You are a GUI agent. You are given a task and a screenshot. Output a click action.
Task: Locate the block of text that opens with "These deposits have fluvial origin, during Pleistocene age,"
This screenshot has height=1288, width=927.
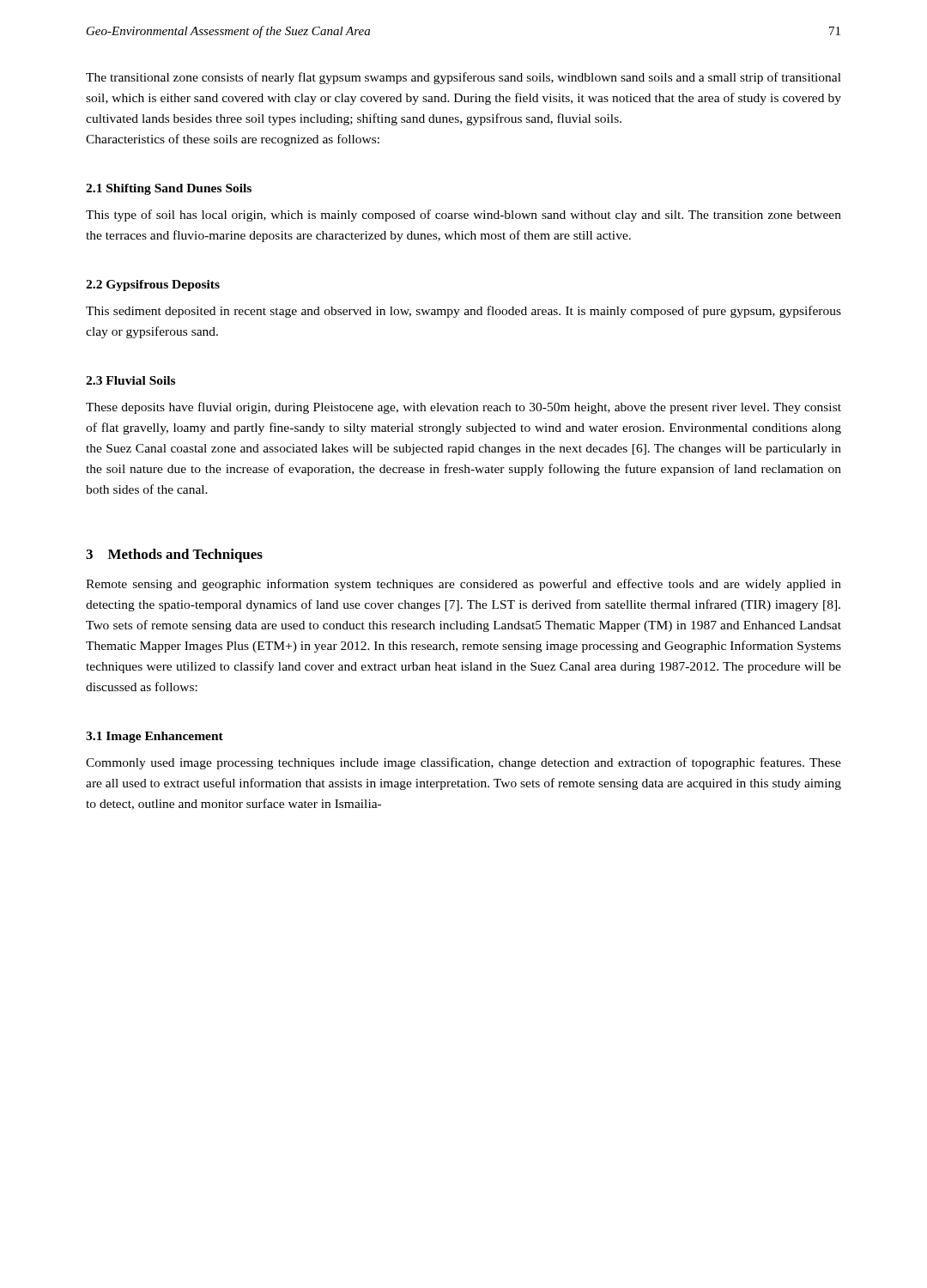(464, 448)
